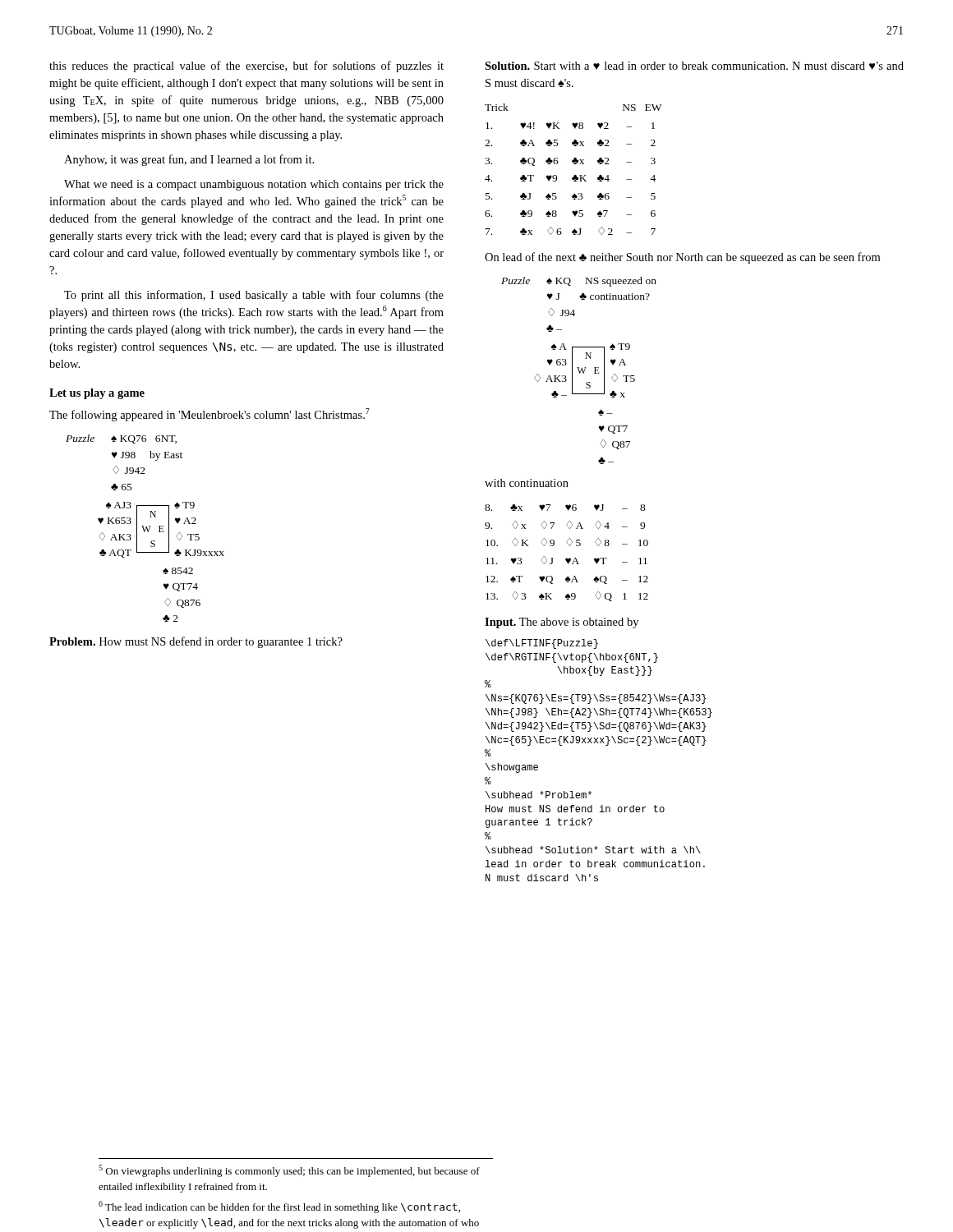Click on the text starting "6 The lead indication can be"

point(289,1216)
